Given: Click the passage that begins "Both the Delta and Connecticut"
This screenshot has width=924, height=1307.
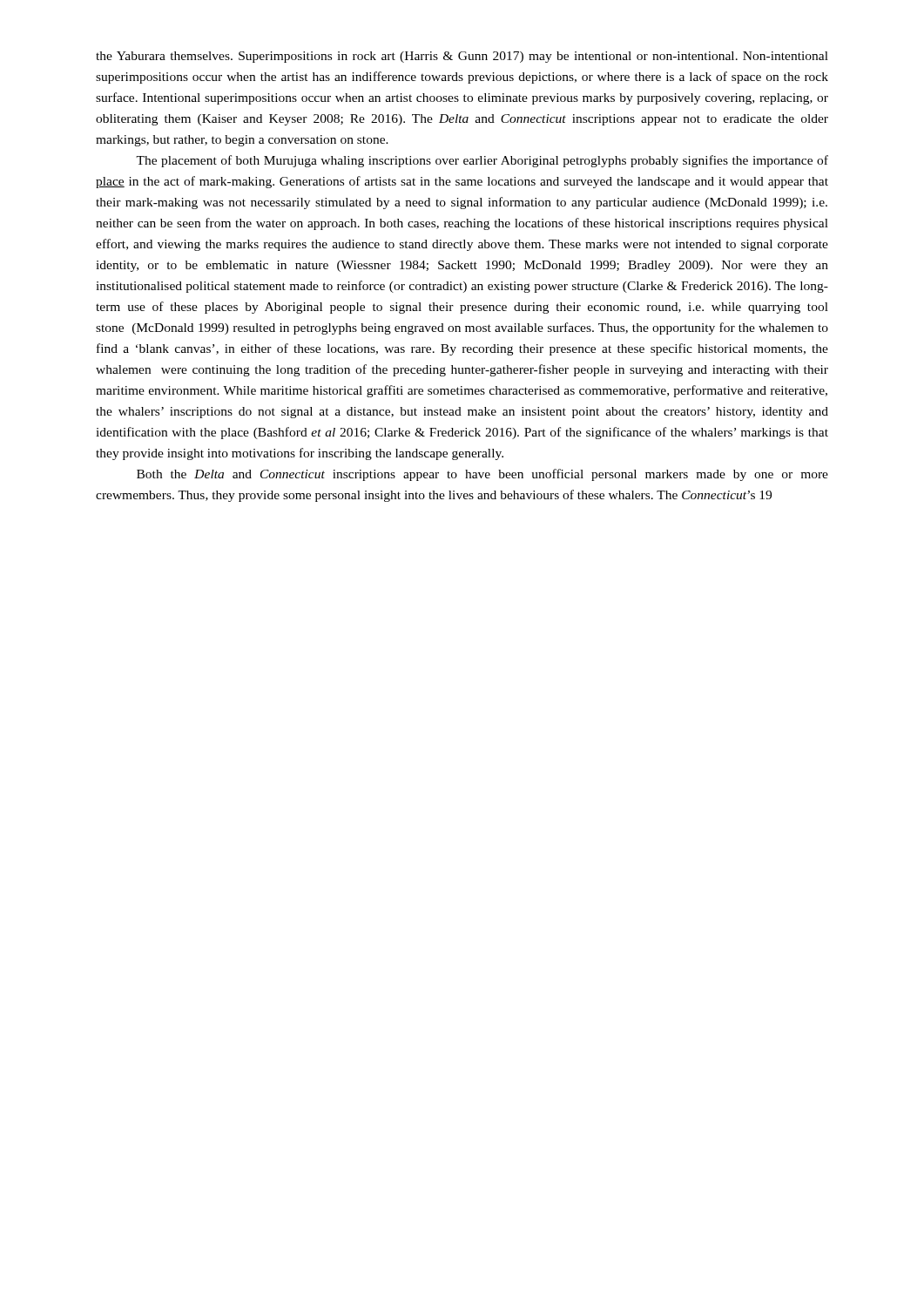Looking at the screenshot, I should (x=462, y=485).
